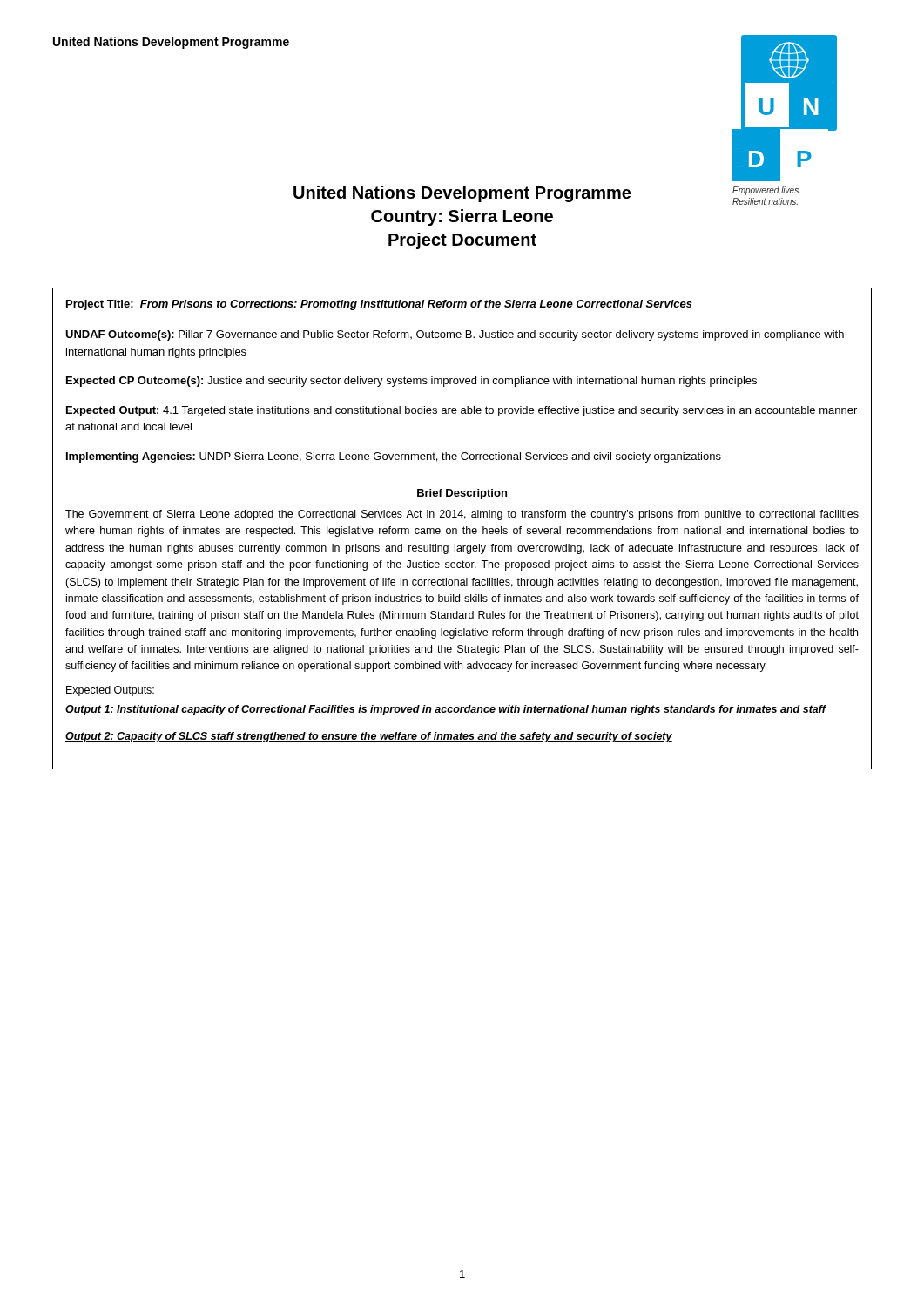Click on the passage starting "Output 2: Capacity of SLCS"
The width and height of the screenshot is (924, 1307).
coord(369,736)
